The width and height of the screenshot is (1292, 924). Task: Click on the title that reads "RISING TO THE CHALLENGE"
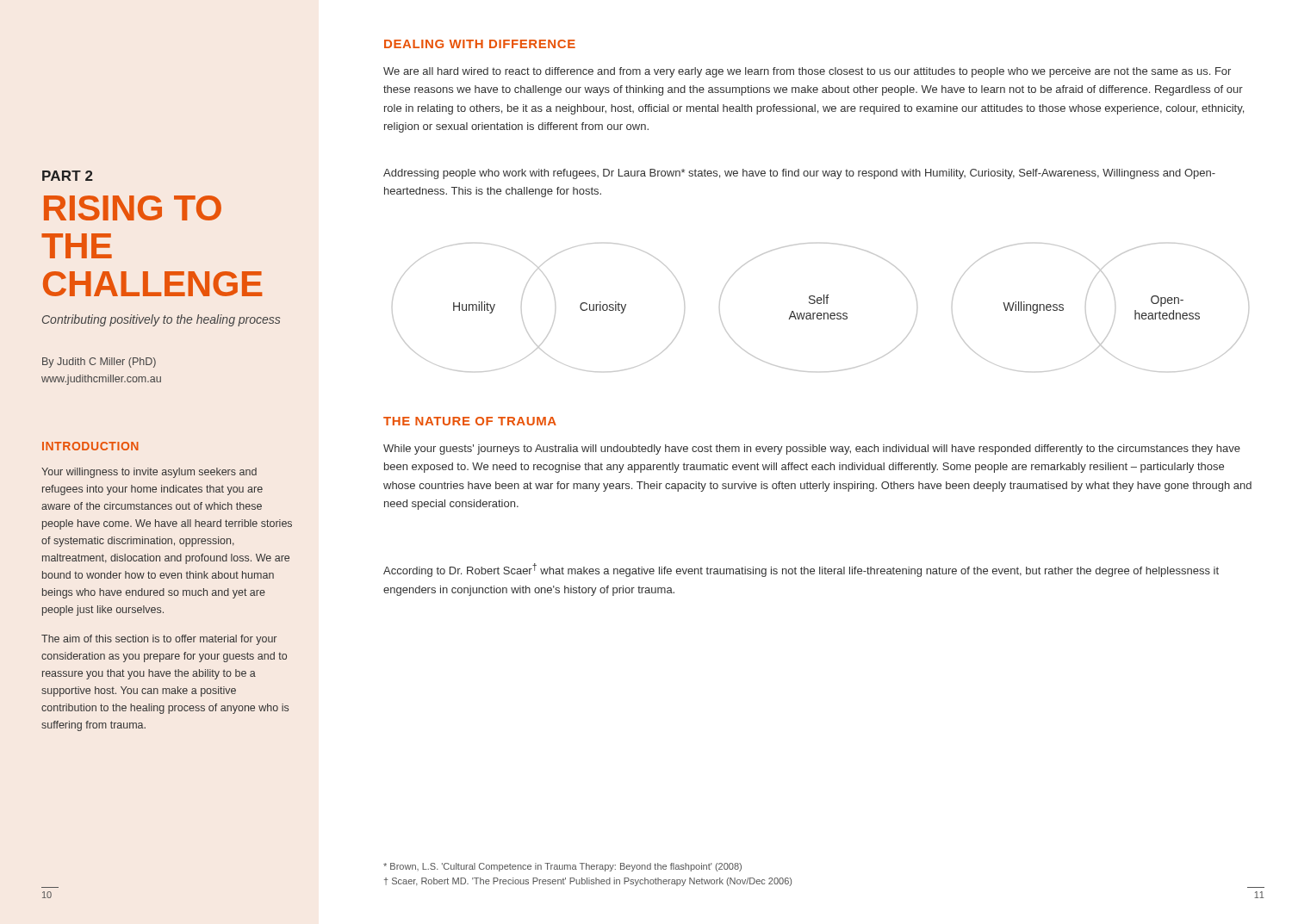133,208
